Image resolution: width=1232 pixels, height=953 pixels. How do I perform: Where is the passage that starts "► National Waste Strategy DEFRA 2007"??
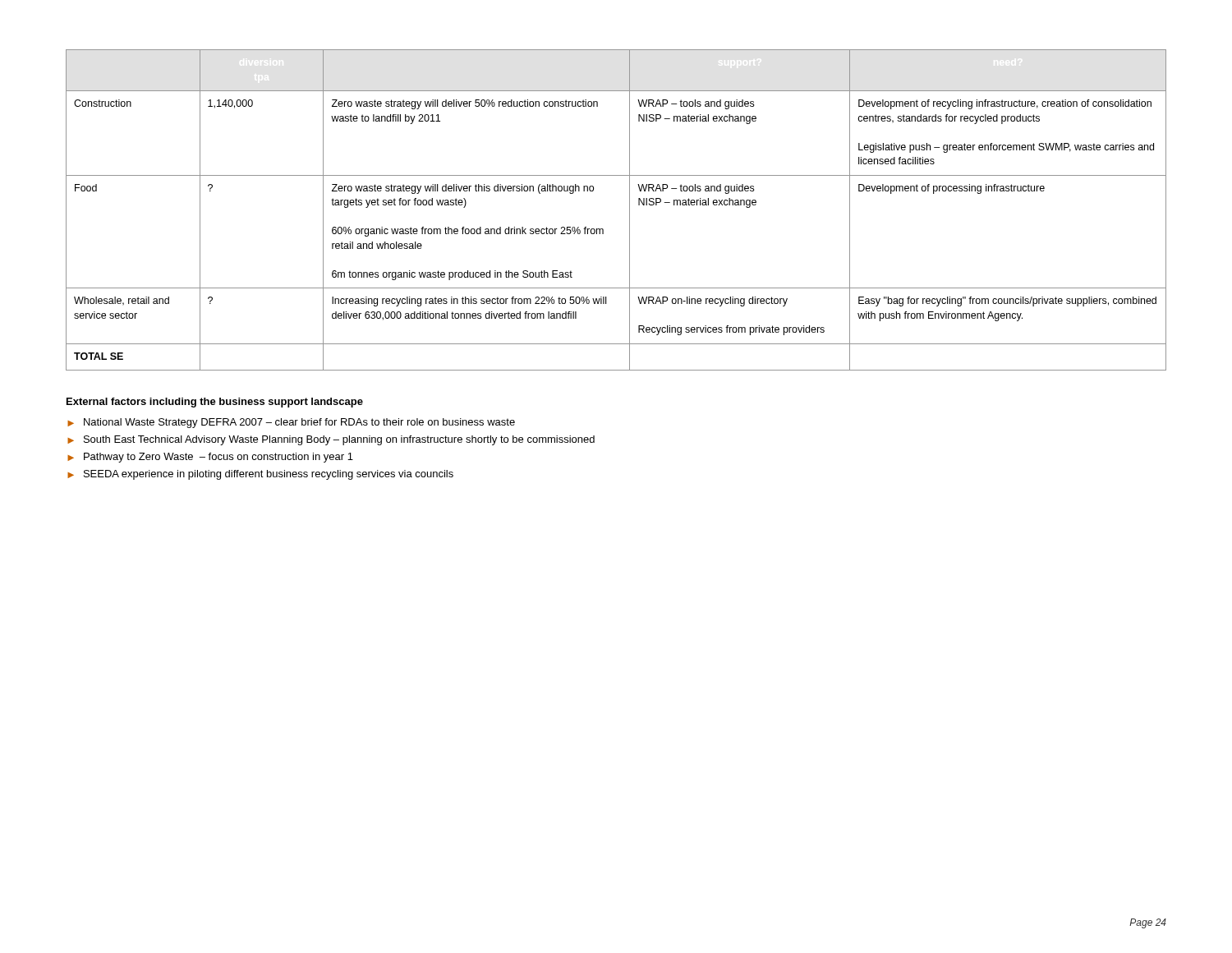click(290, 422)
